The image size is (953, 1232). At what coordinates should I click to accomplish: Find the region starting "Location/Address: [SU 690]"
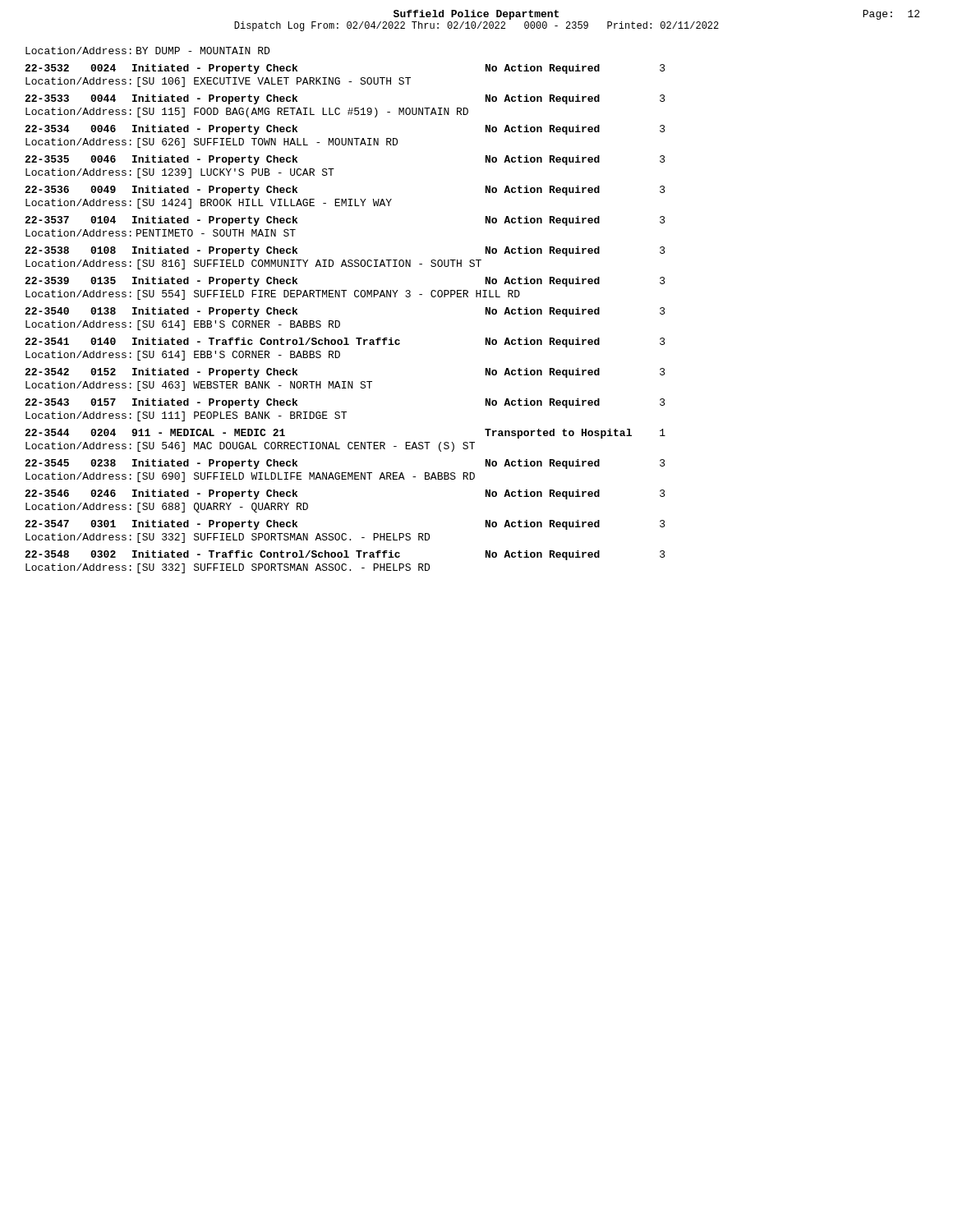click(x=250, y=477)
